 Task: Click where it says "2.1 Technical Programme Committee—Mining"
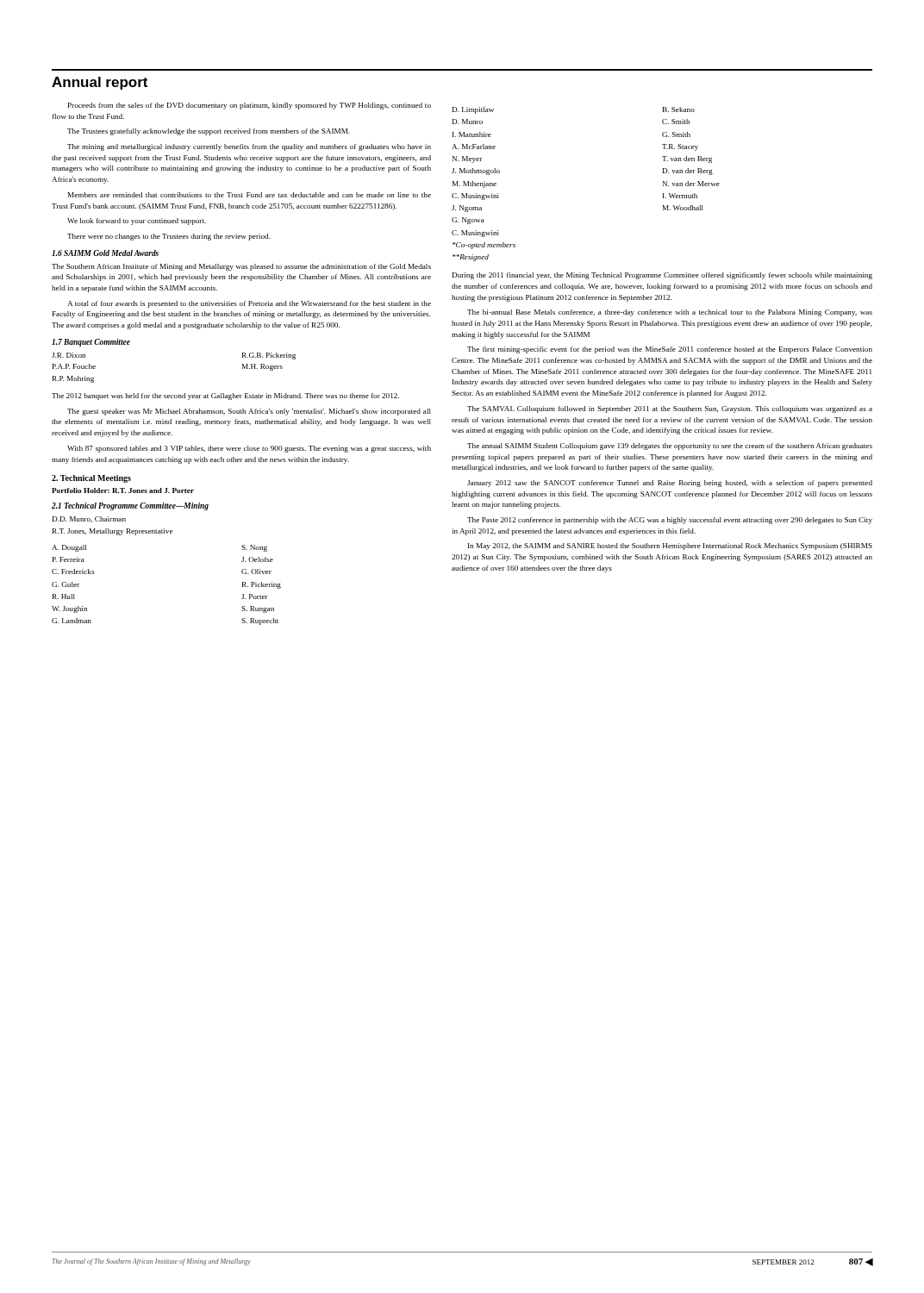[130, 506]
